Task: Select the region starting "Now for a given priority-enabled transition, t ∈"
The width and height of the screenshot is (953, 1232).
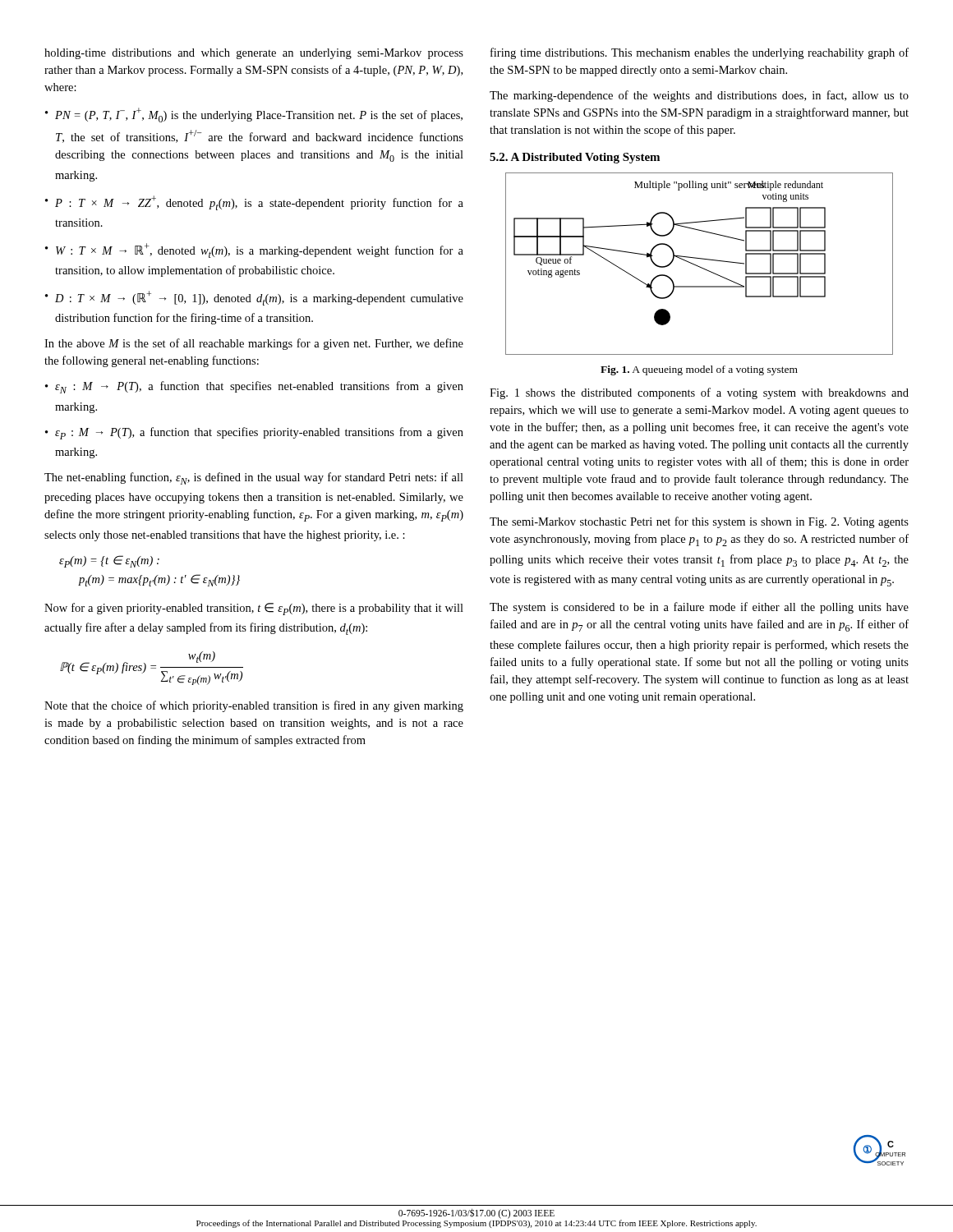Action: (254, 619)
